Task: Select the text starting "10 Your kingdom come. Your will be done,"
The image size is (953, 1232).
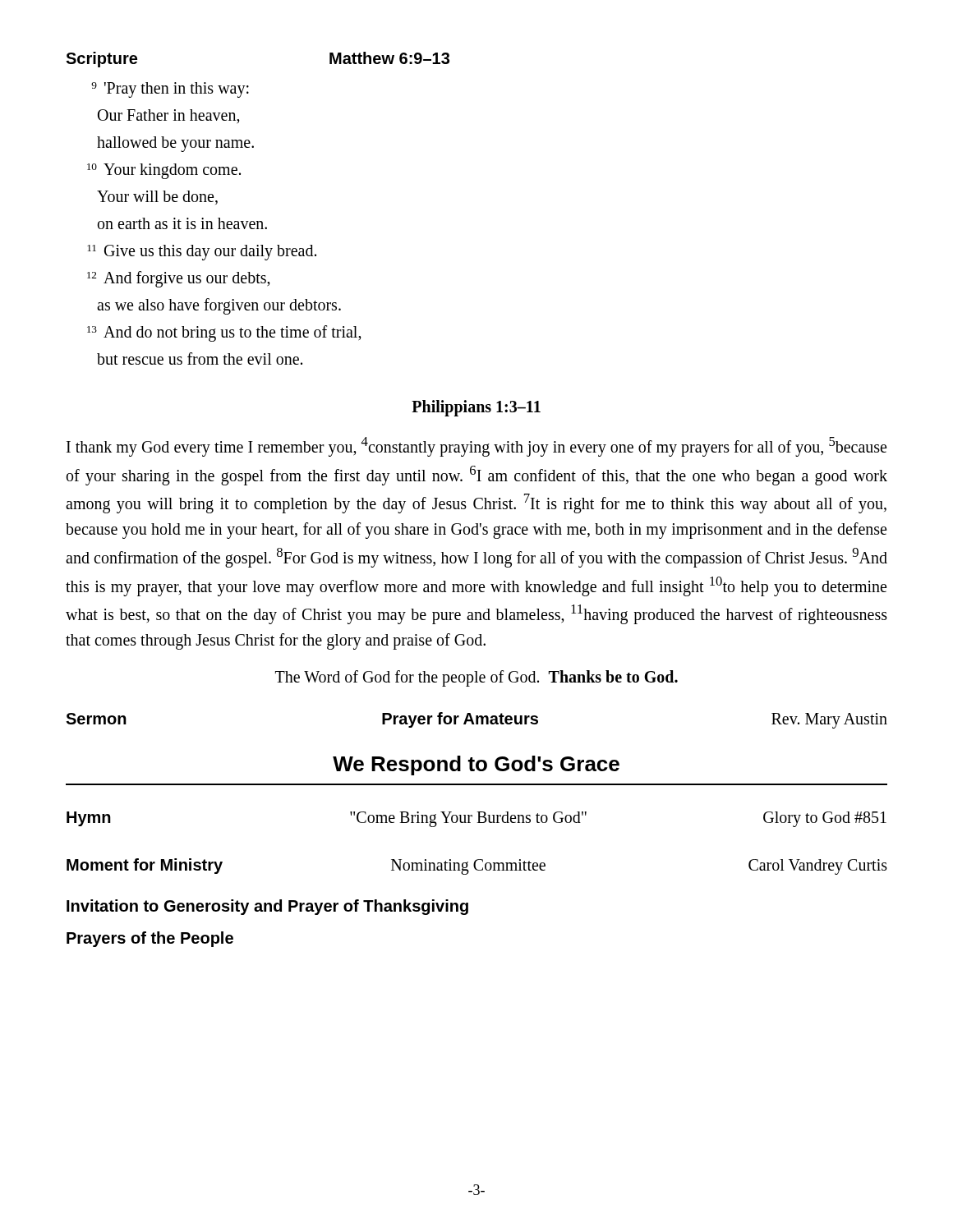Action: (164, 171)
